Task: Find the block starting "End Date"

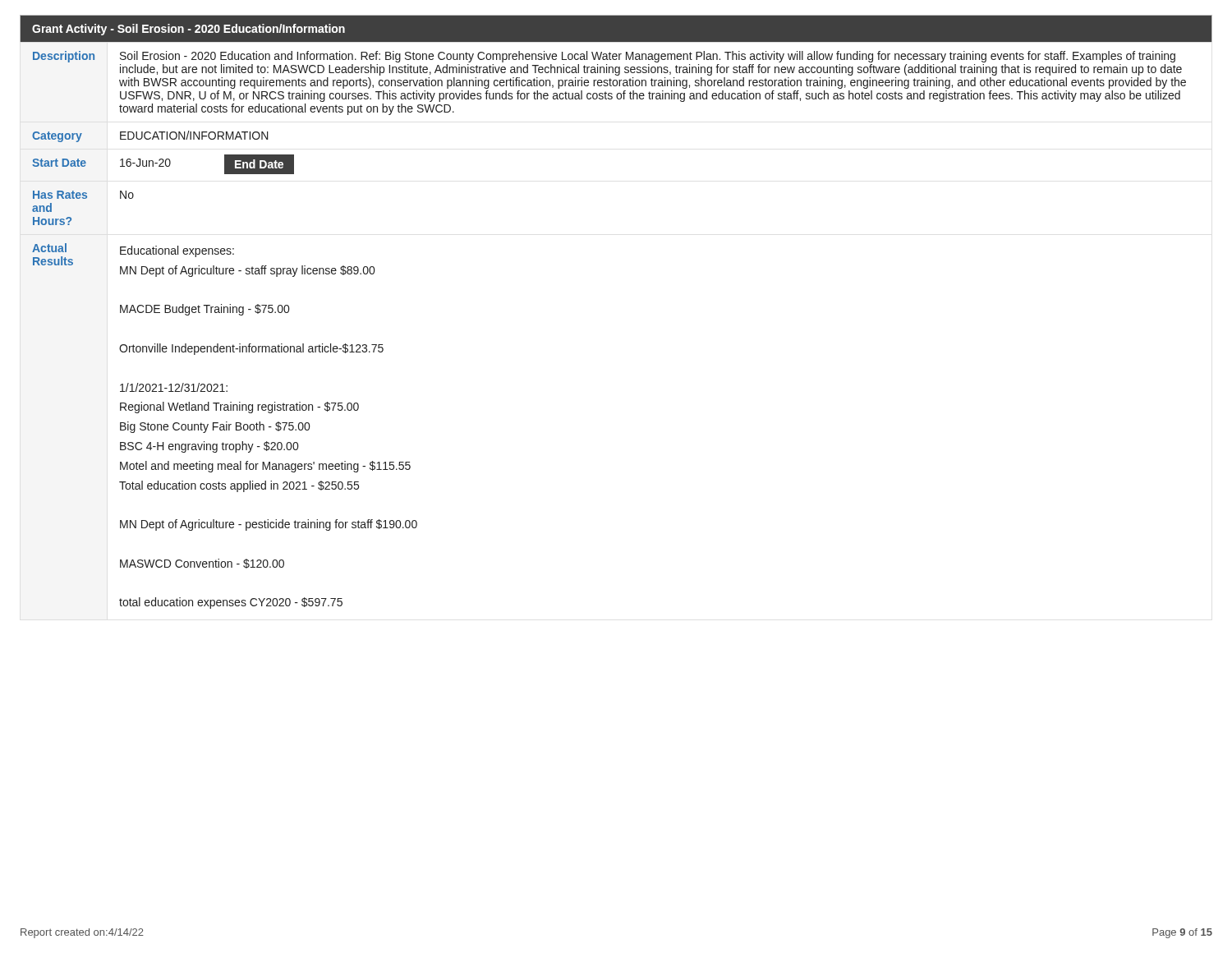Action: point(259,164)
